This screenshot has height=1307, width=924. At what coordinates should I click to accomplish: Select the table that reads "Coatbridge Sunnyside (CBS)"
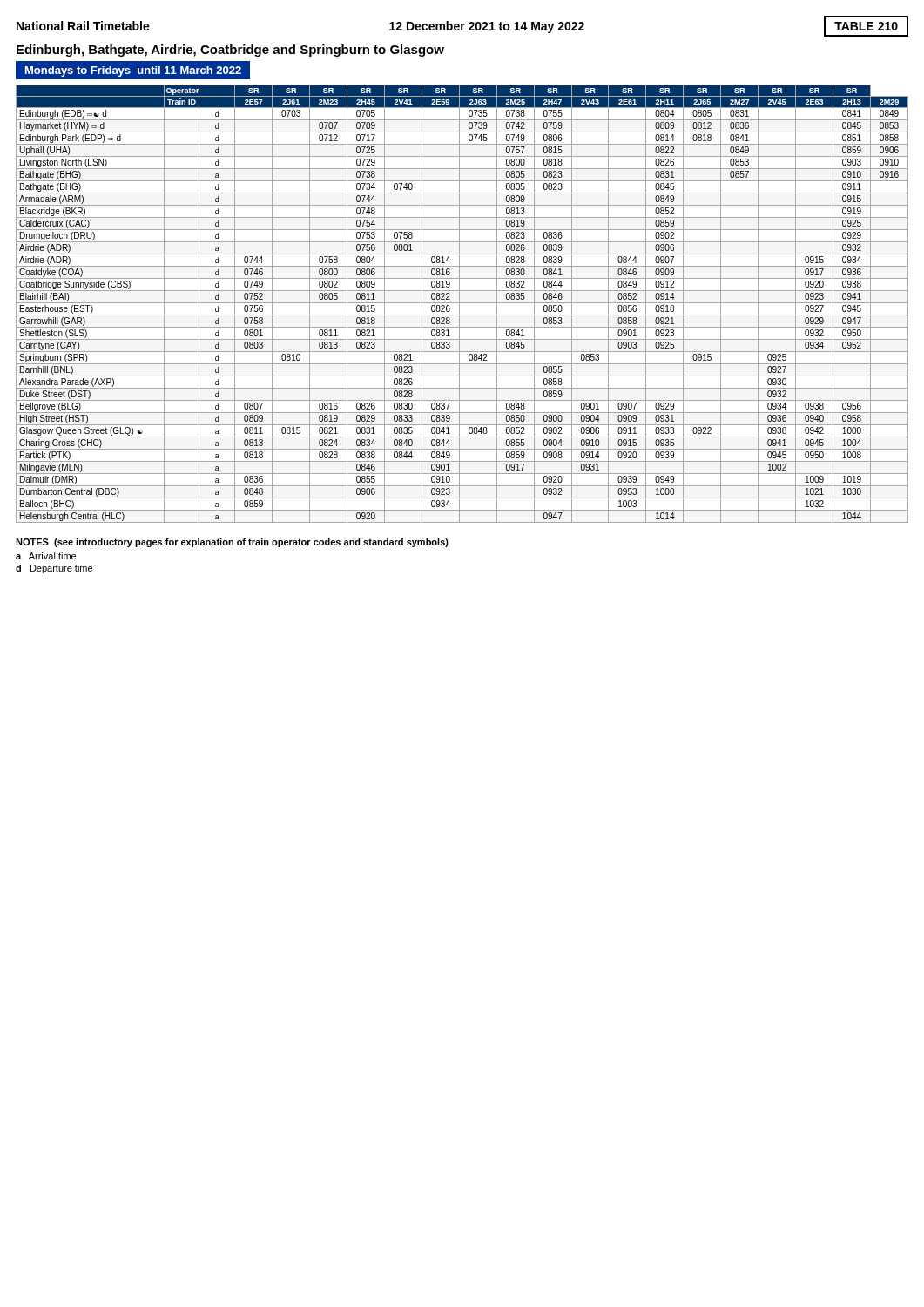click(x=462, y=304)
